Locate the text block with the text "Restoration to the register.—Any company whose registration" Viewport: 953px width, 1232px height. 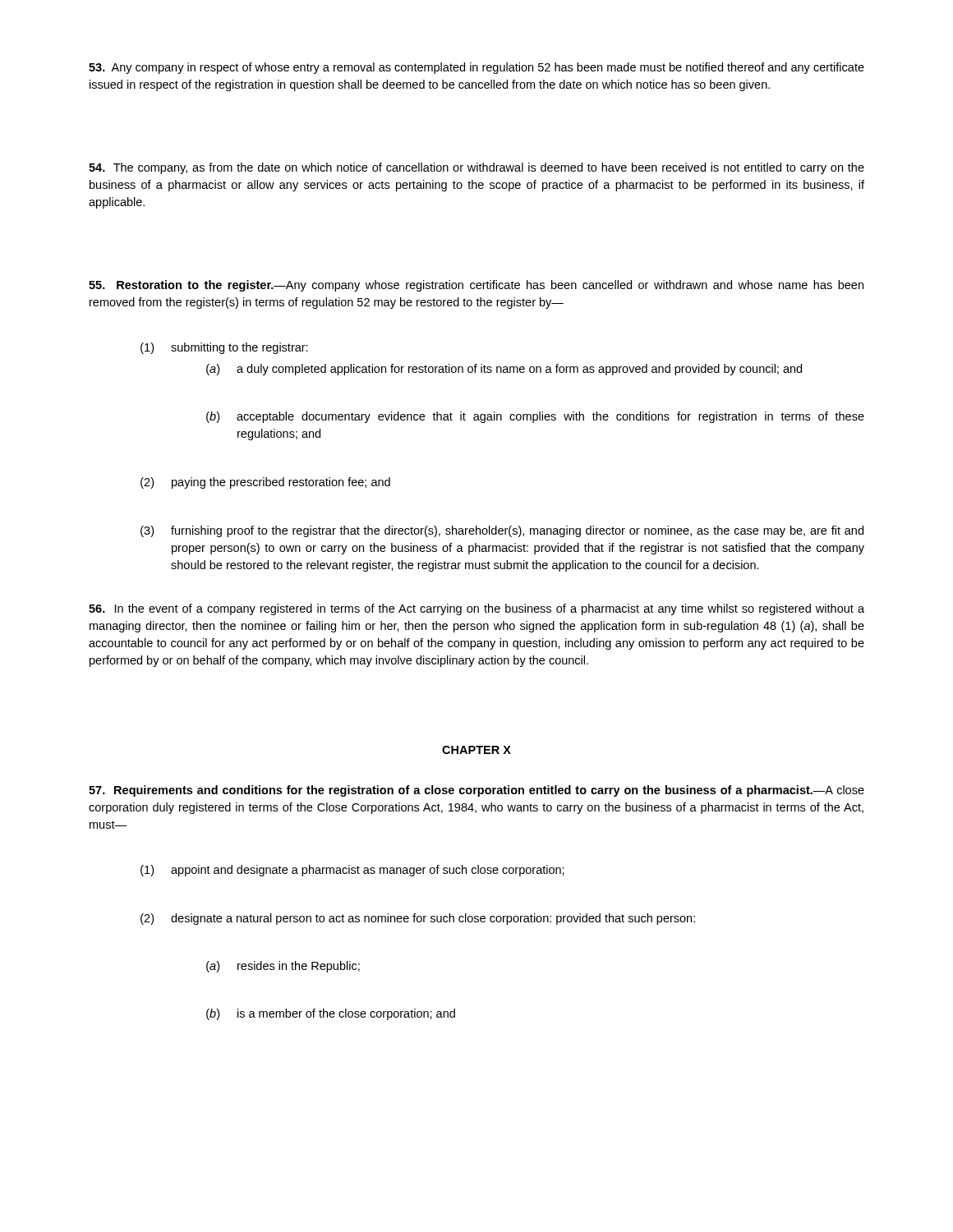click(x=476, y=294)
